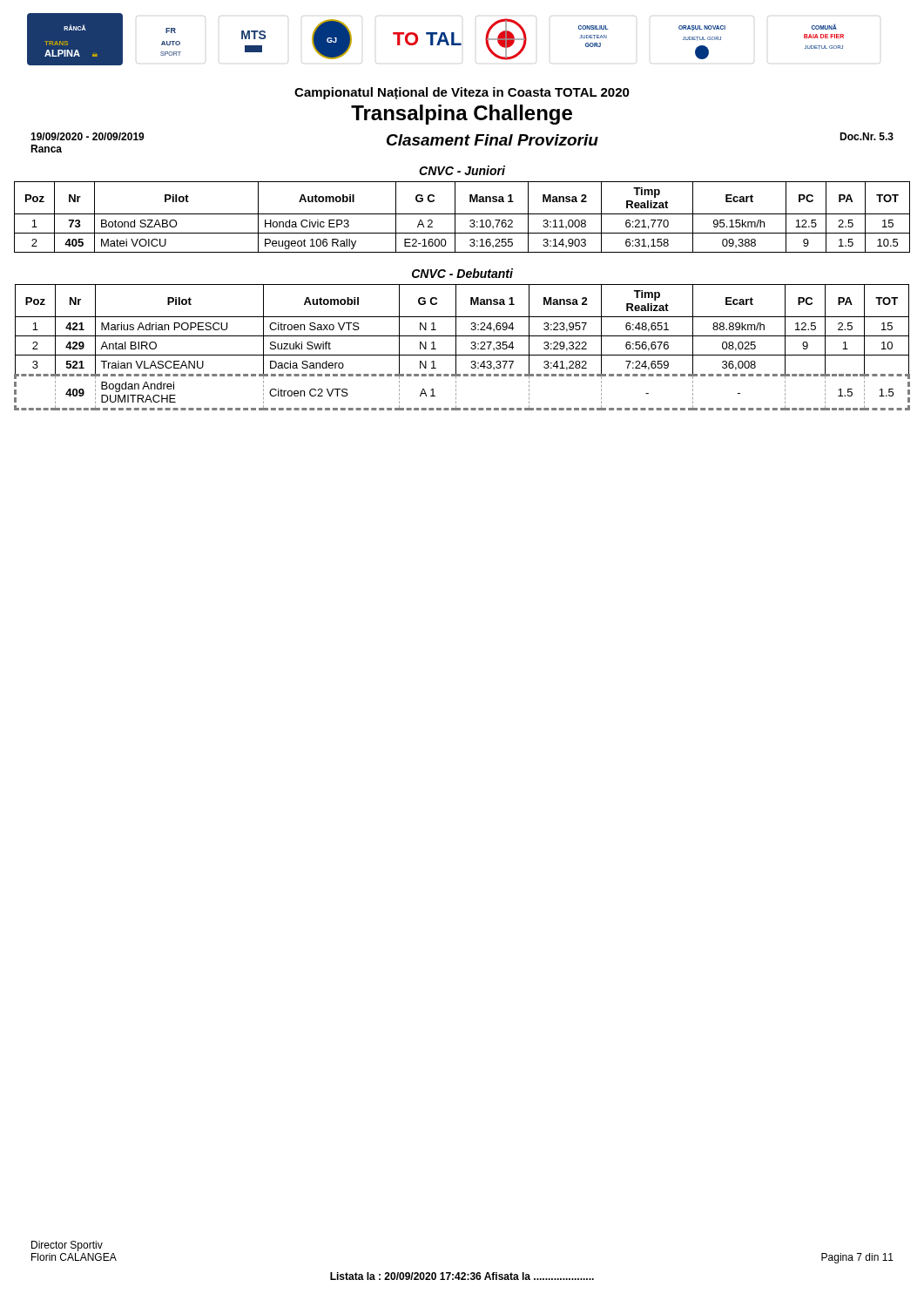Locate the logo
This screenshot has height=1307, width=924.
pos(462,41)
